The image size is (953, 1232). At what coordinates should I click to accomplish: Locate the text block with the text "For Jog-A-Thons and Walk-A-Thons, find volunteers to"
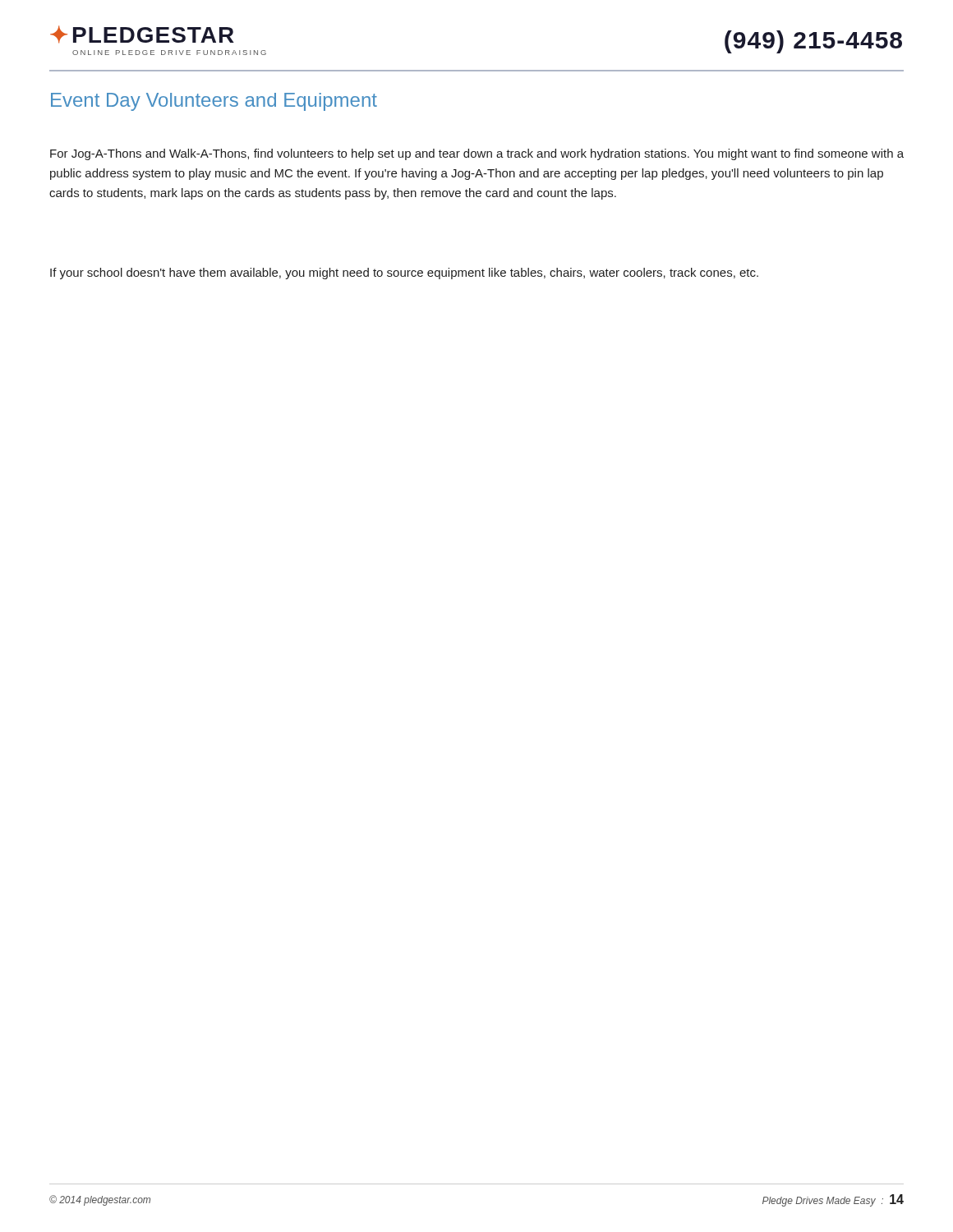pos(476,173)
